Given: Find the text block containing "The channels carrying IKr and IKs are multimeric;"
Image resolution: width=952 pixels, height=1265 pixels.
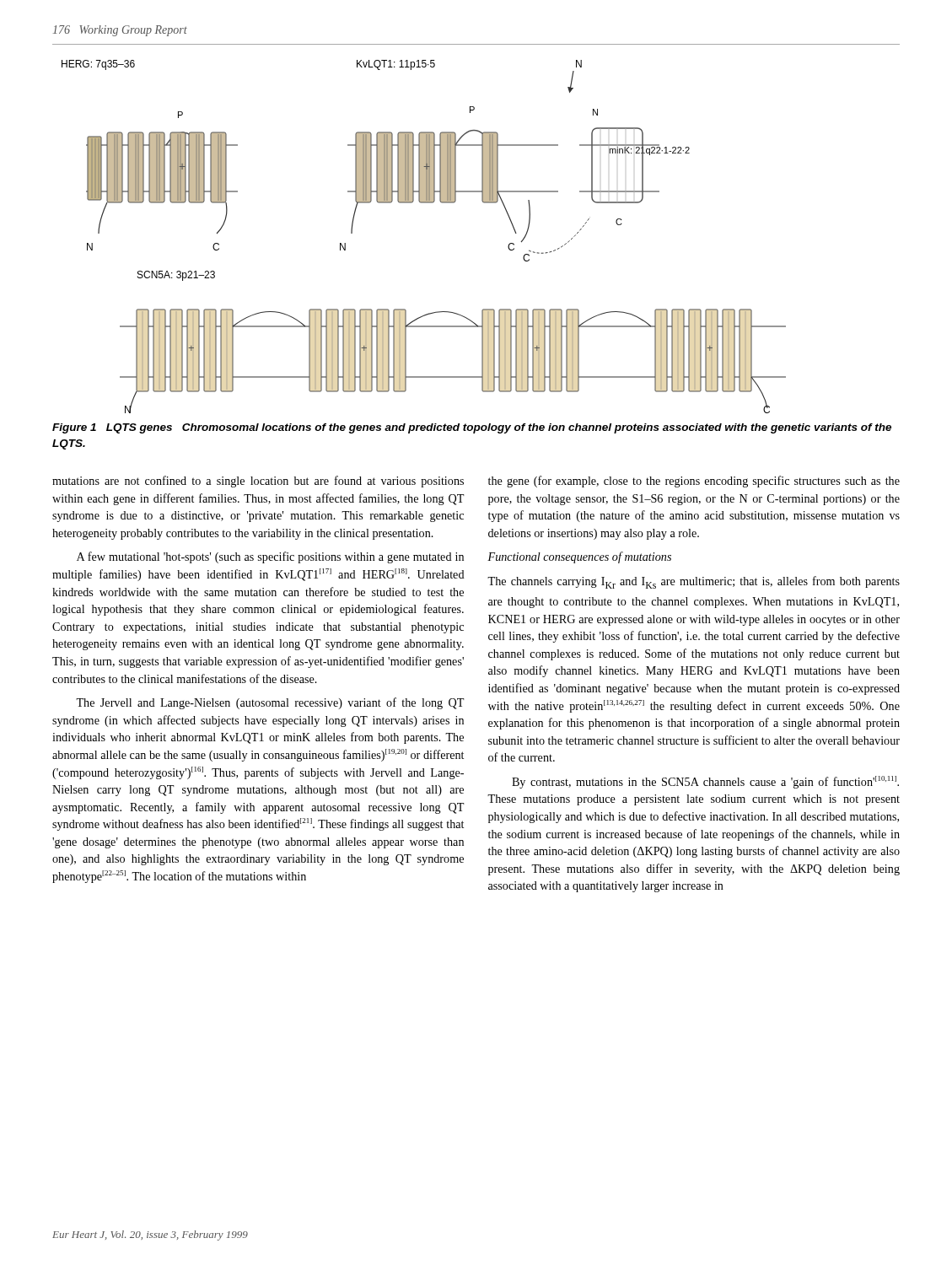Looking at the screenshot, I should pyautogui.click(x=694, y=669).
